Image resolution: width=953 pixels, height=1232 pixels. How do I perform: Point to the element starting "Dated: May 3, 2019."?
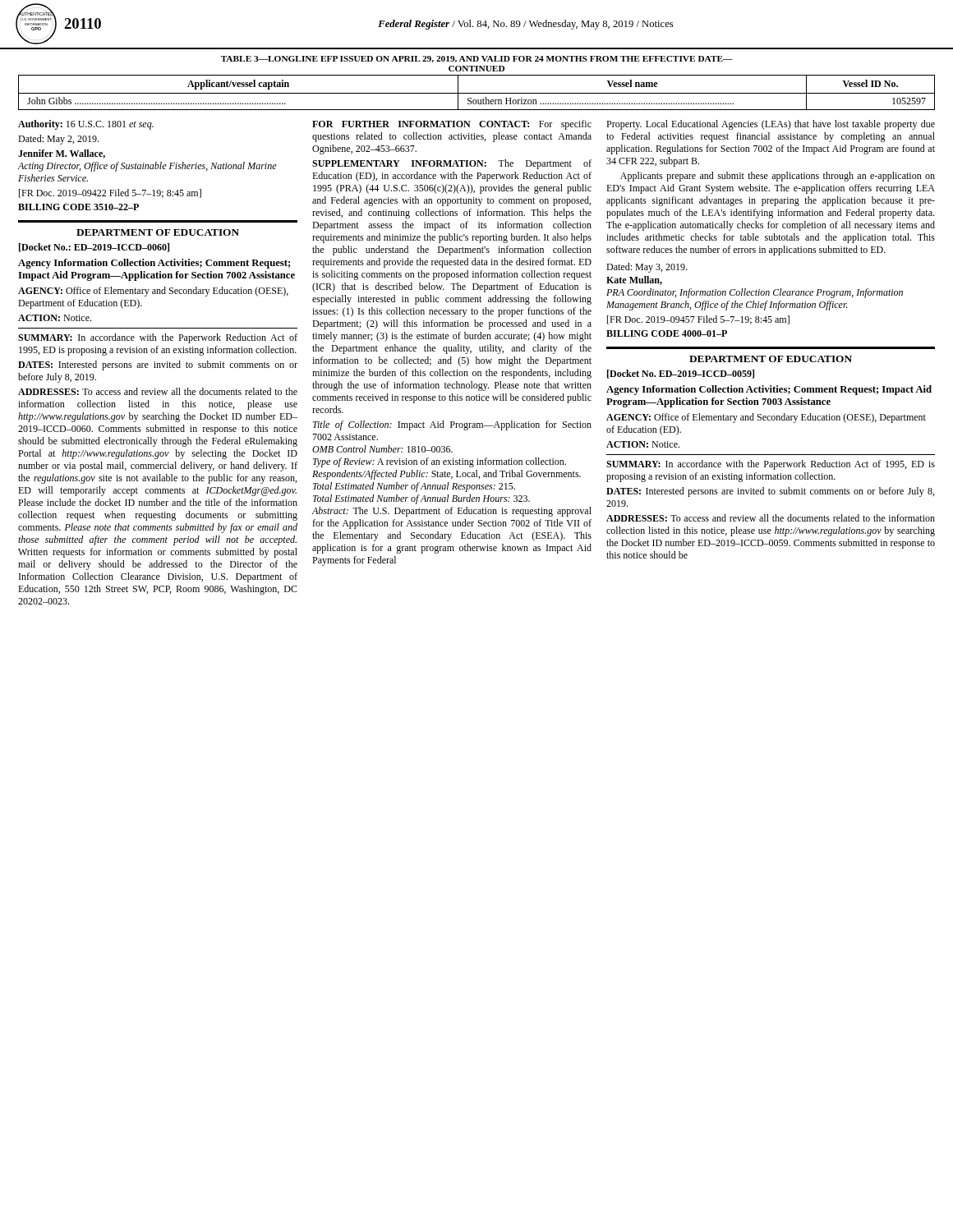click(647, 267)
